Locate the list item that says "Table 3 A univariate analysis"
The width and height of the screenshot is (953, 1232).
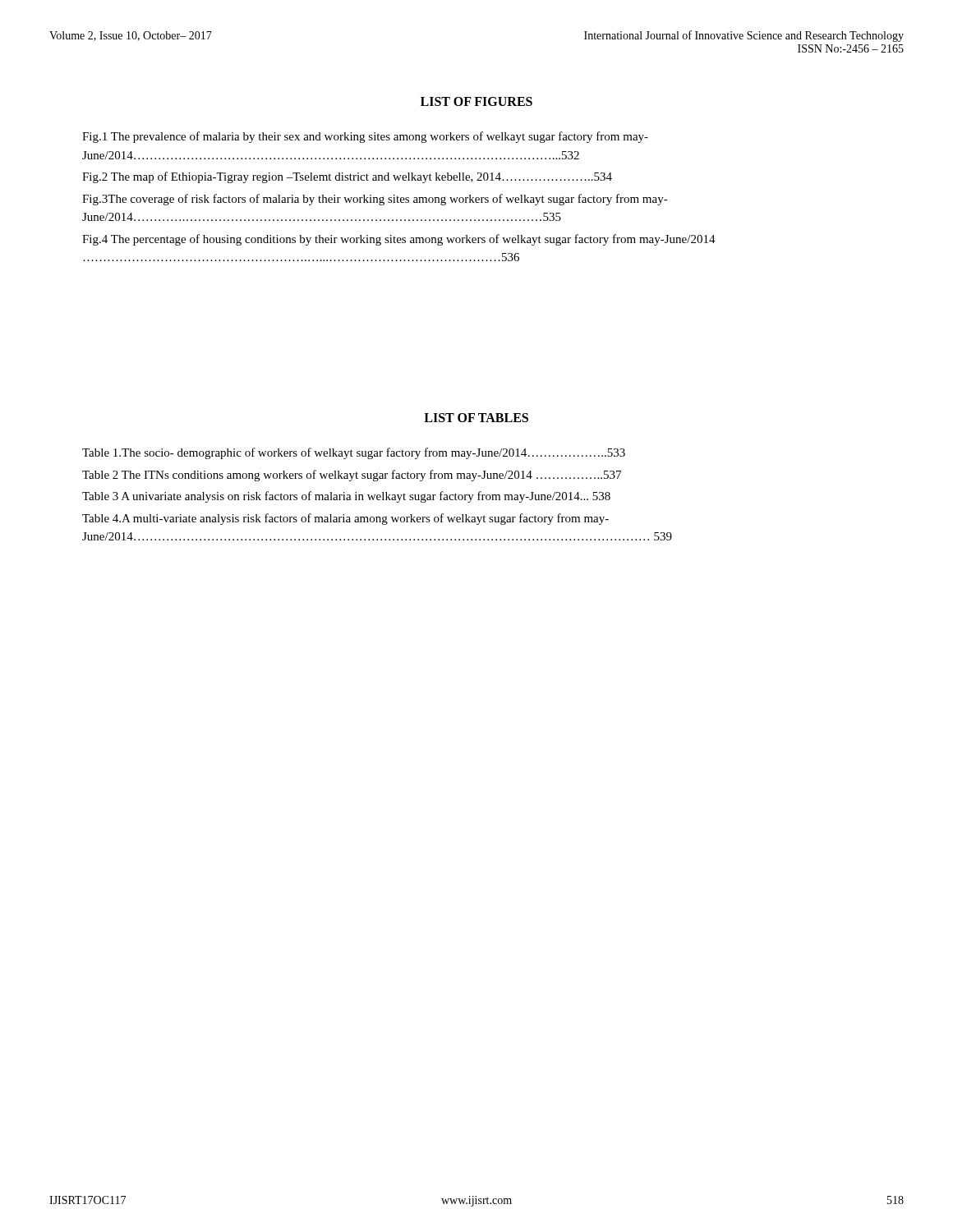tap(346, 496)
